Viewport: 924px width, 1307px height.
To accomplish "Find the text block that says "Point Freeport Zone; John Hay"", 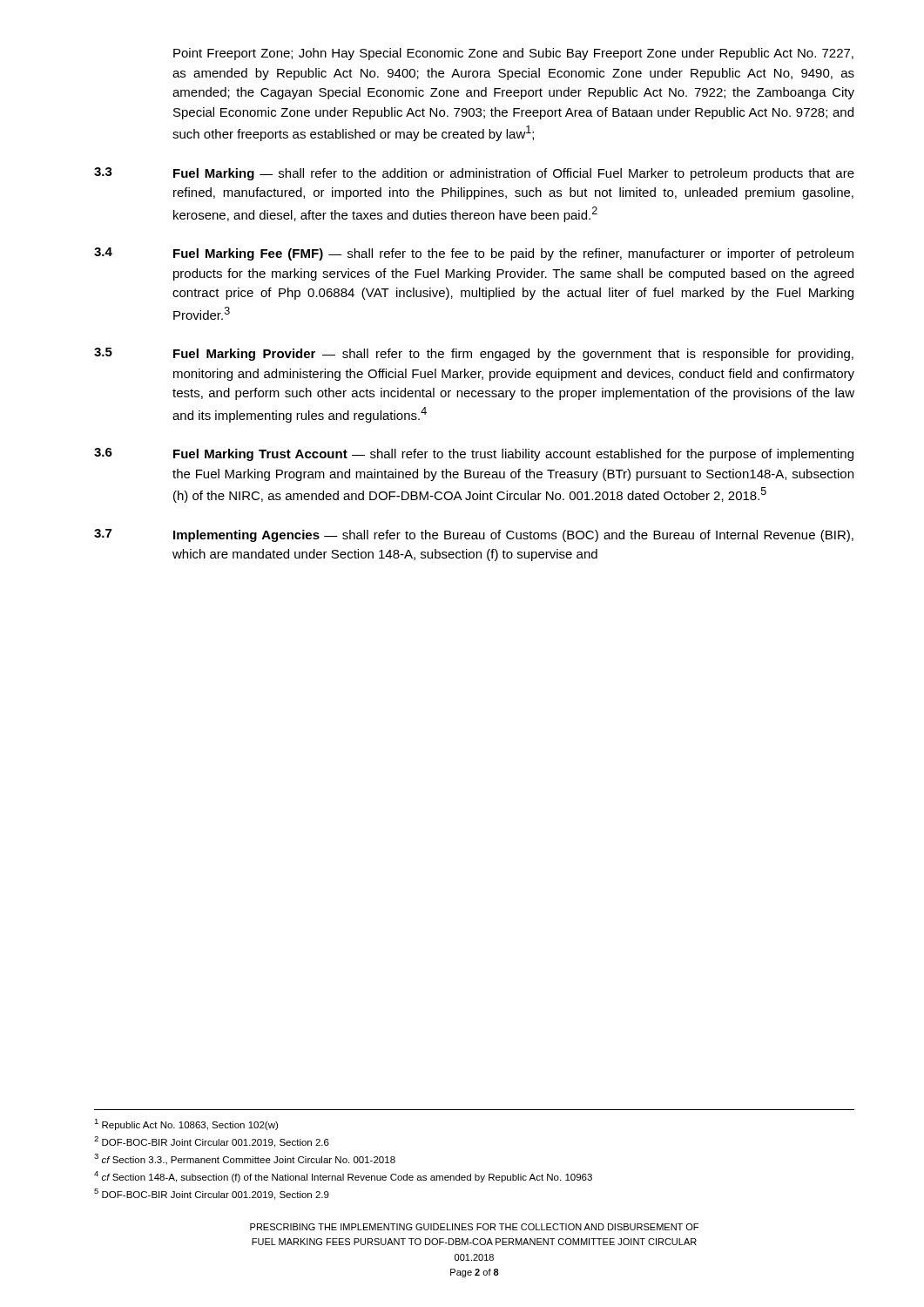I will (x=513, y=93).
